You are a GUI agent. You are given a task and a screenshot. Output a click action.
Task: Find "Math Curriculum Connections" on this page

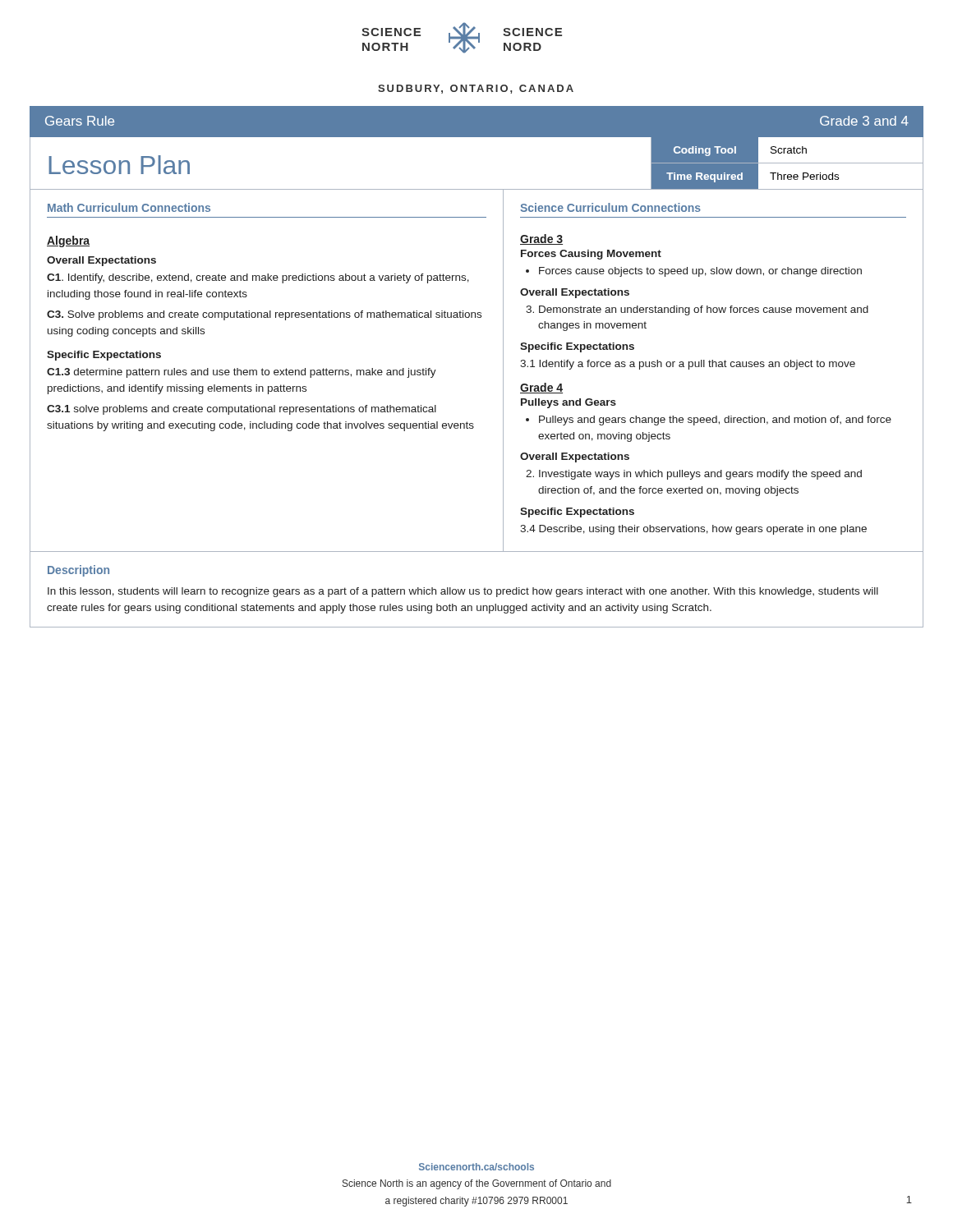point(129,208)
